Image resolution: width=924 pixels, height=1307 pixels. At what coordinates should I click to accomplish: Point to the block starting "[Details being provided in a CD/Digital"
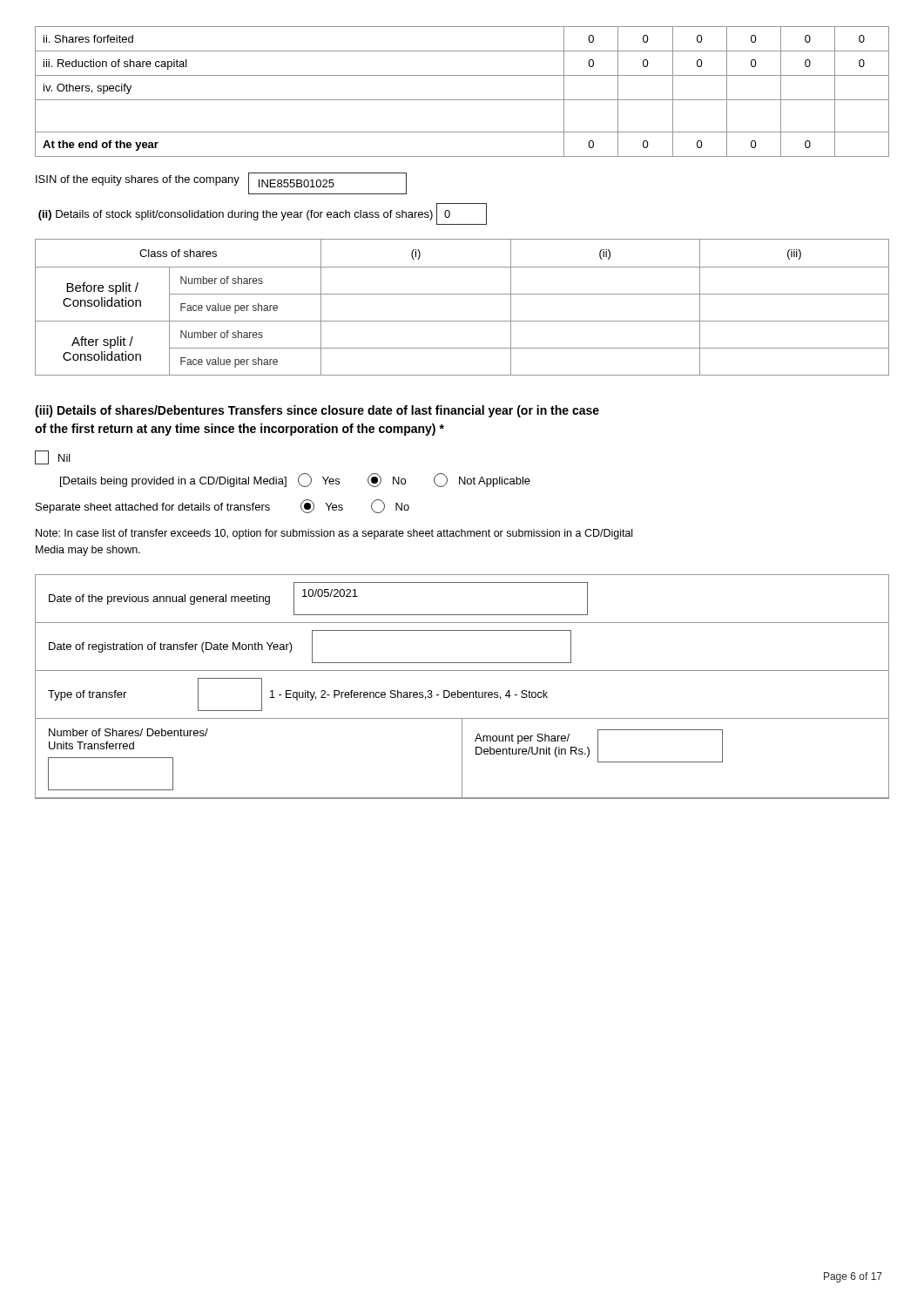pos(173,480)
